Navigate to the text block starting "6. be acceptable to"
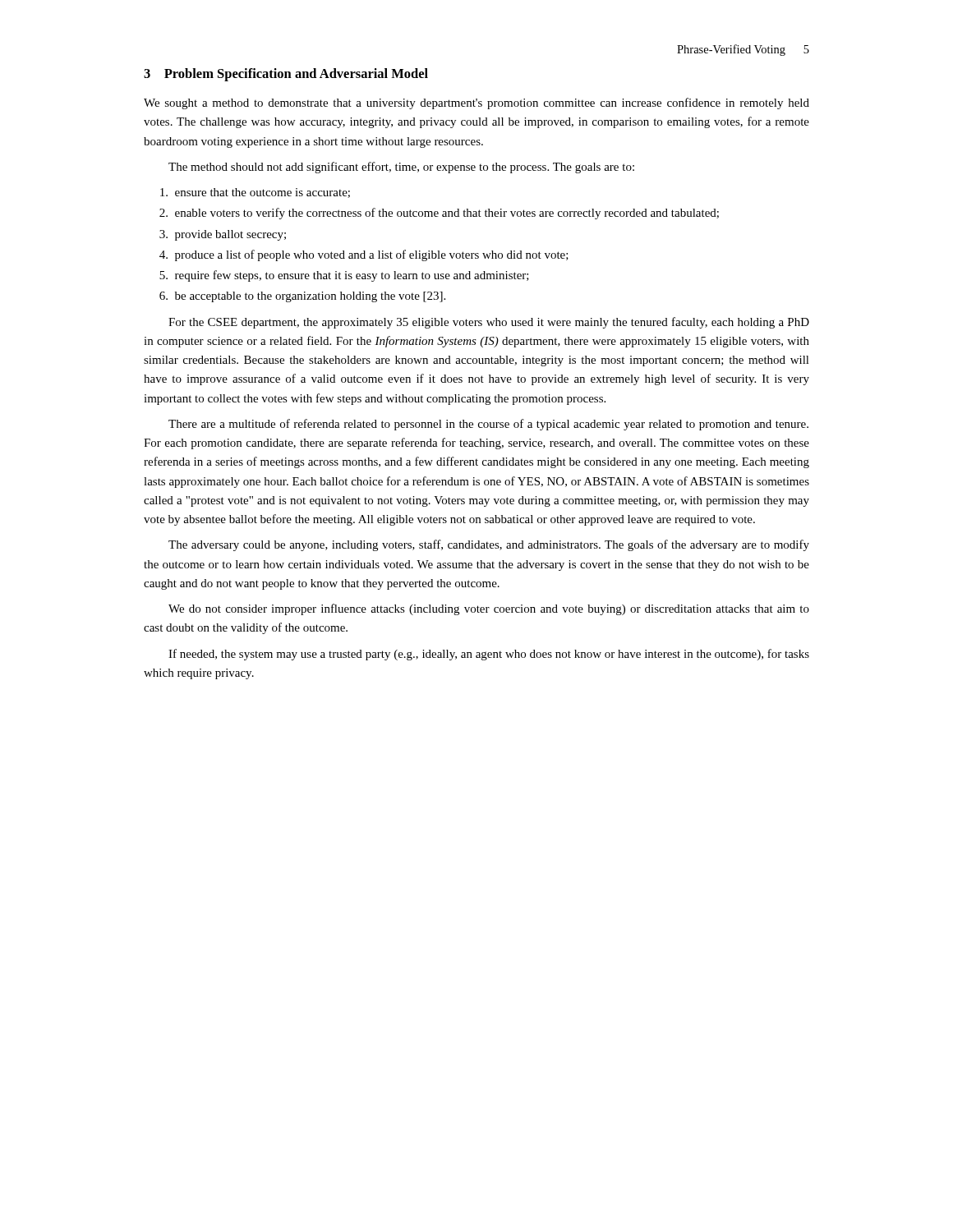953x1232 pixels. click(302, 297)
